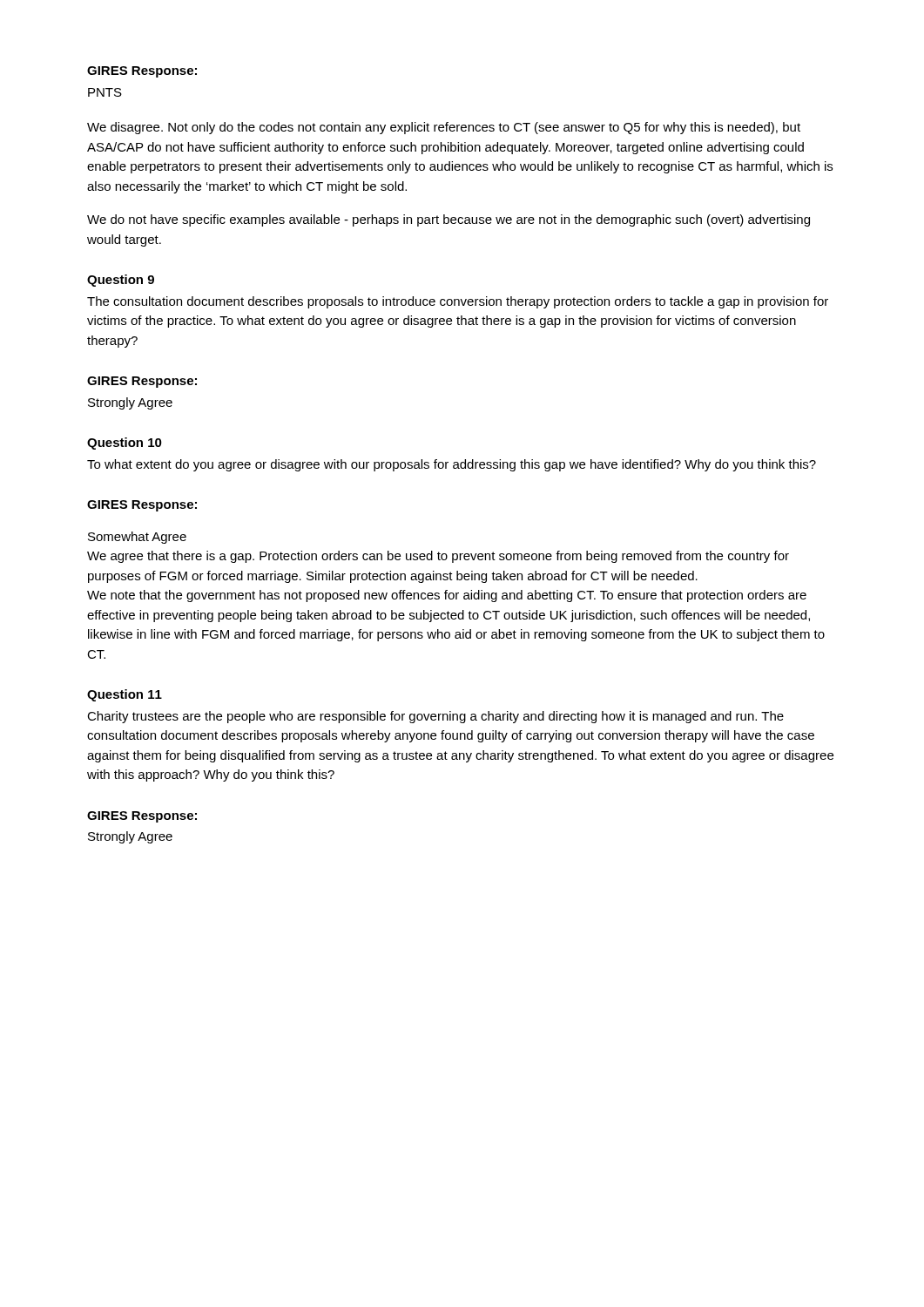
Task: Click where it says "Question 10"
Action: click(125, 442)
